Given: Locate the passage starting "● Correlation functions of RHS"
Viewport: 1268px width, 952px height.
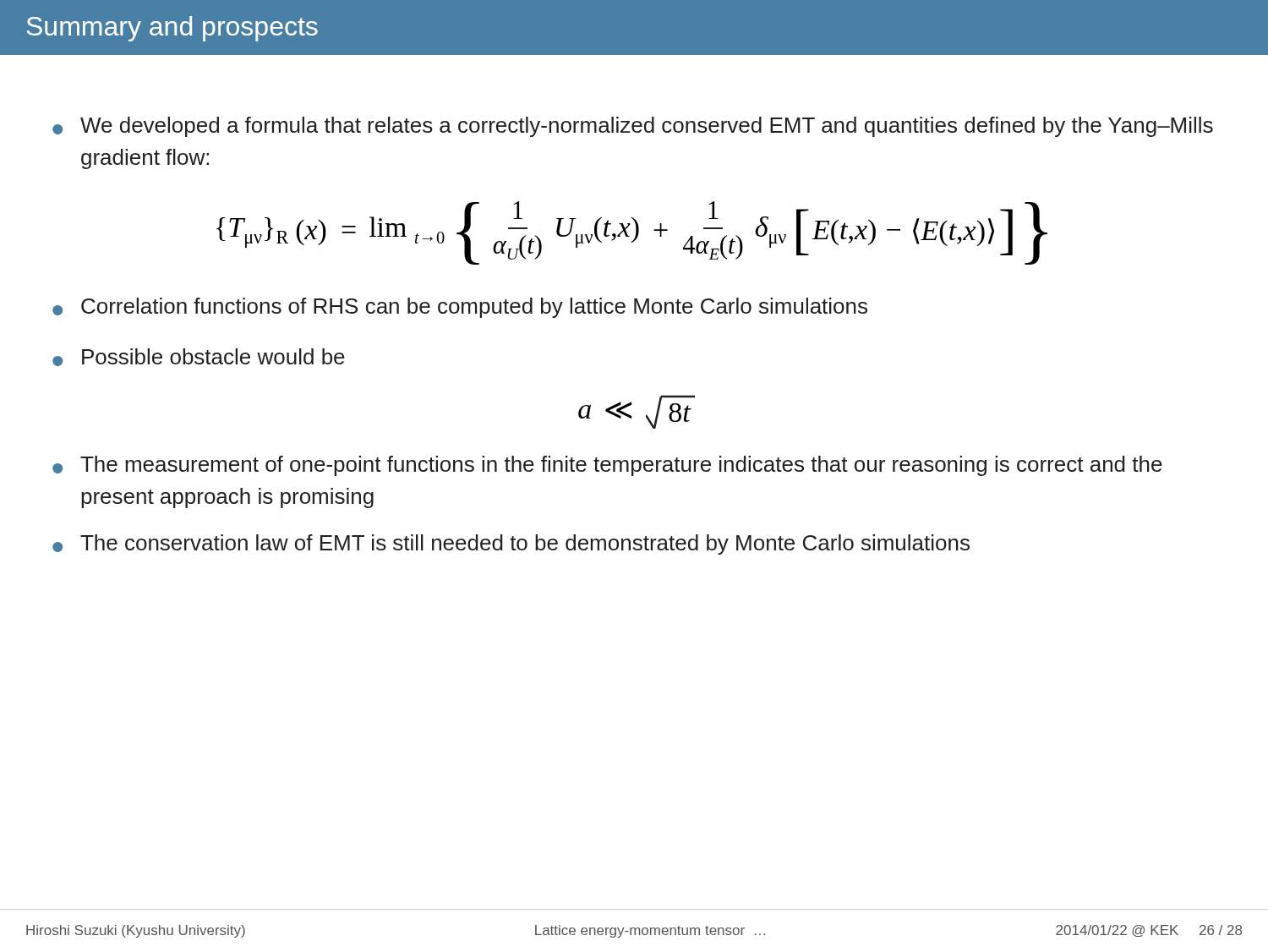Looking at the screenshot, I should click(x=459, y=309).
